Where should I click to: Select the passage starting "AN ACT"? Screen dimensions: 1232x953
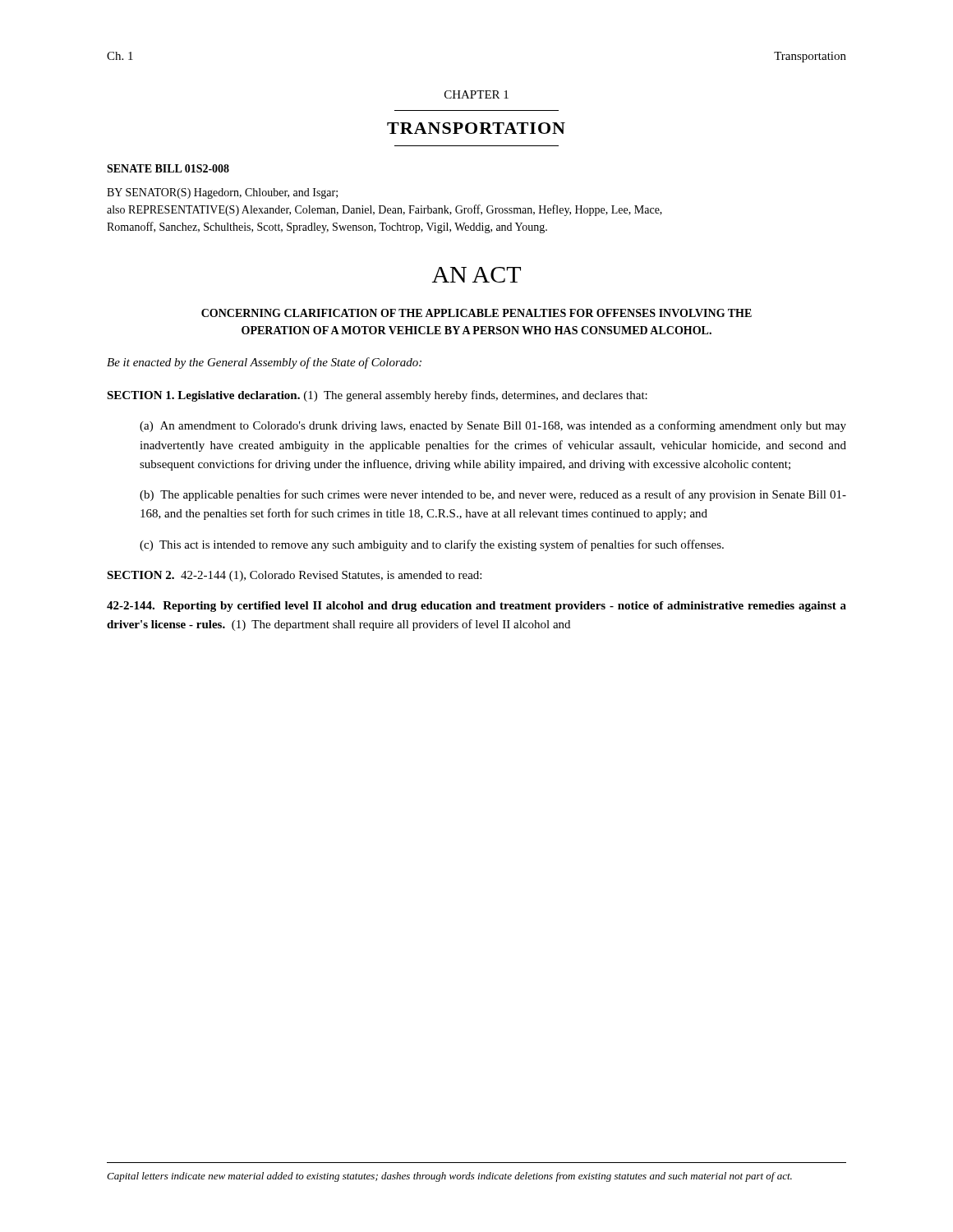tap(476, 274)
